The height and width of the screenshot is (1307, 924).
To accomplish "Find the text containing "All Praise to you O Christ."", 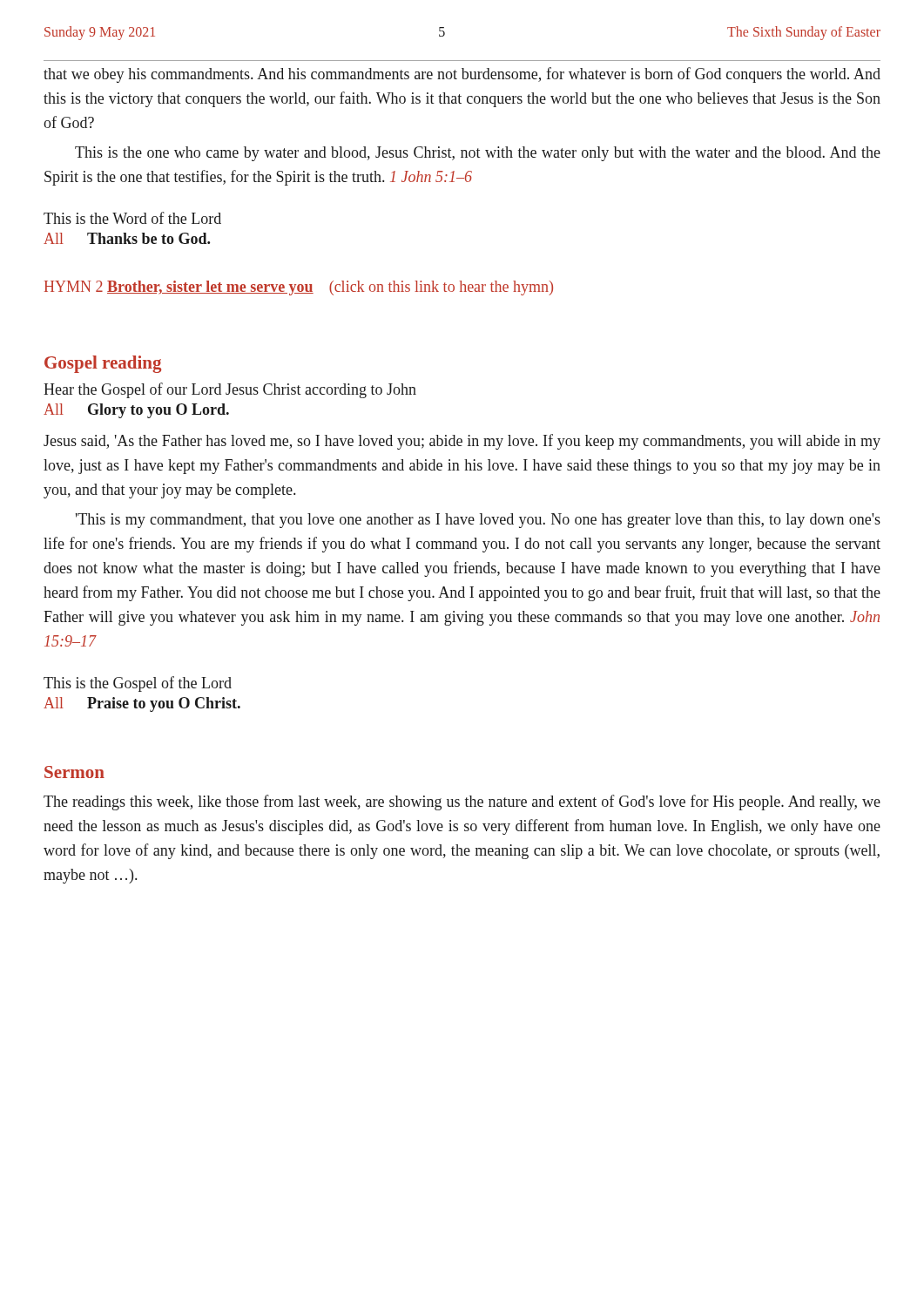I will click(x=142, y=704).
